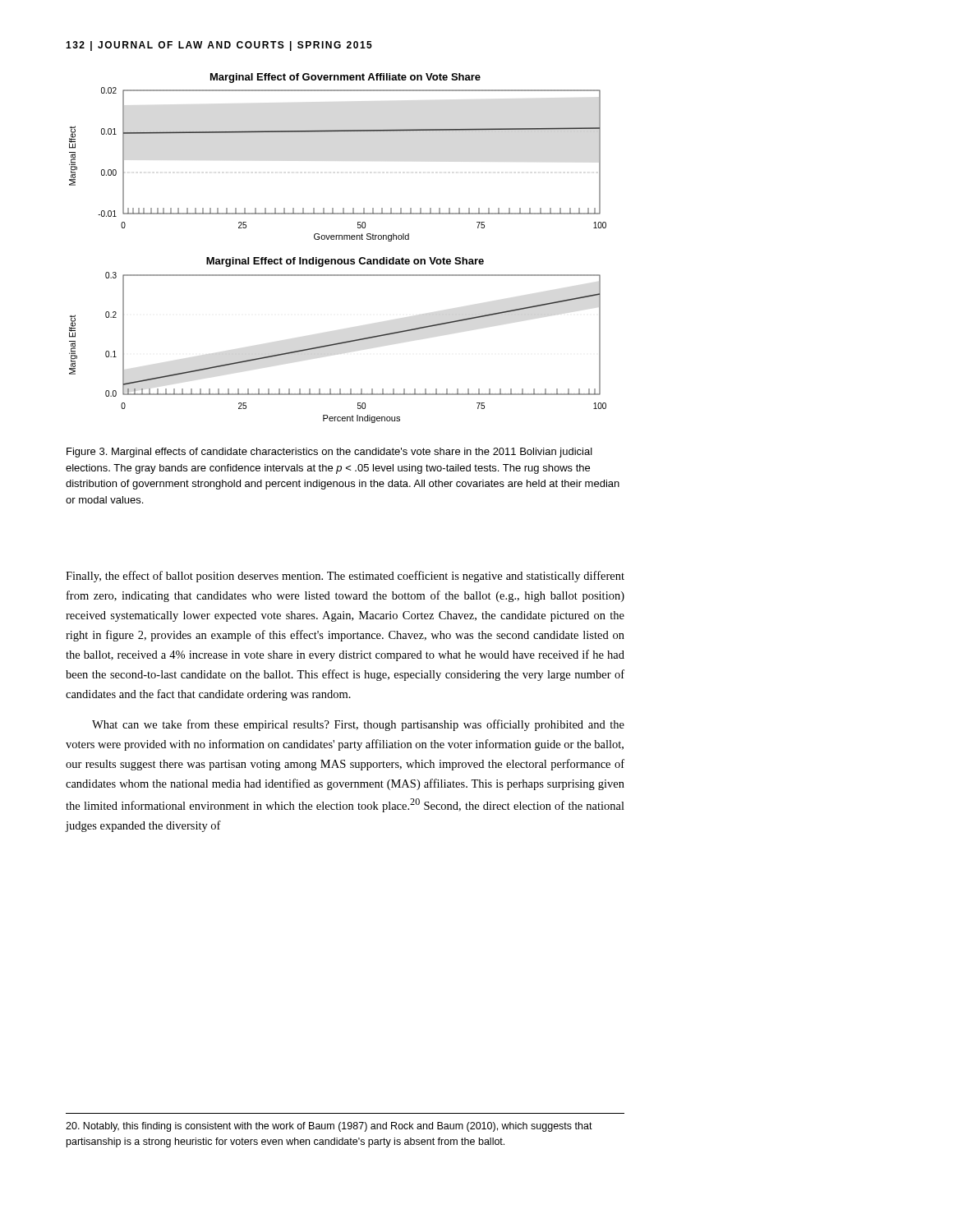Locate the continuous plot

coord(345,256)
